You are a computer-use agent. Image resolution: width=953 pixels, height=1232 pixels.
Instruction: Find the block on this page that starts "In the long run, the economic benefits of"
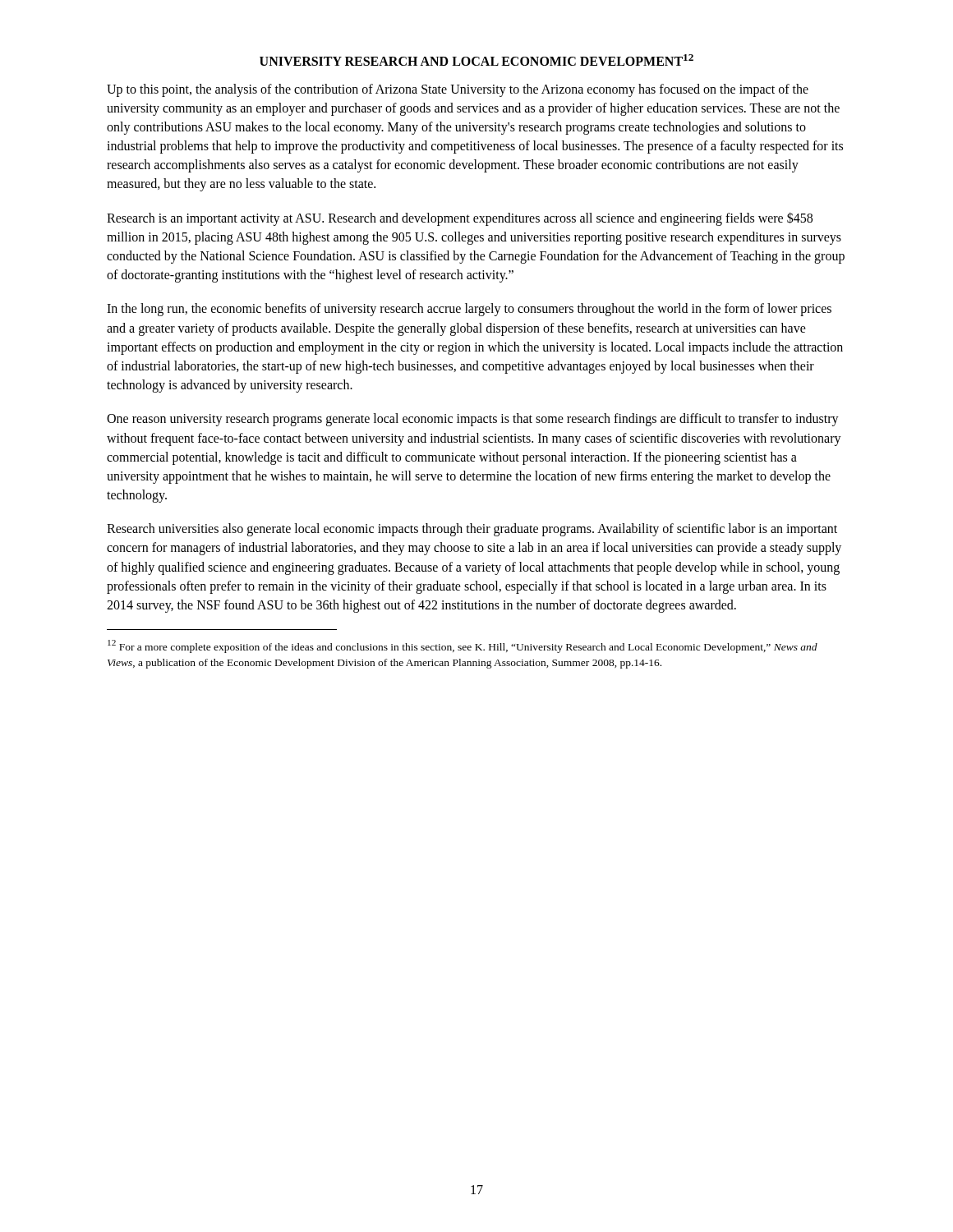[x=475, y=347]
